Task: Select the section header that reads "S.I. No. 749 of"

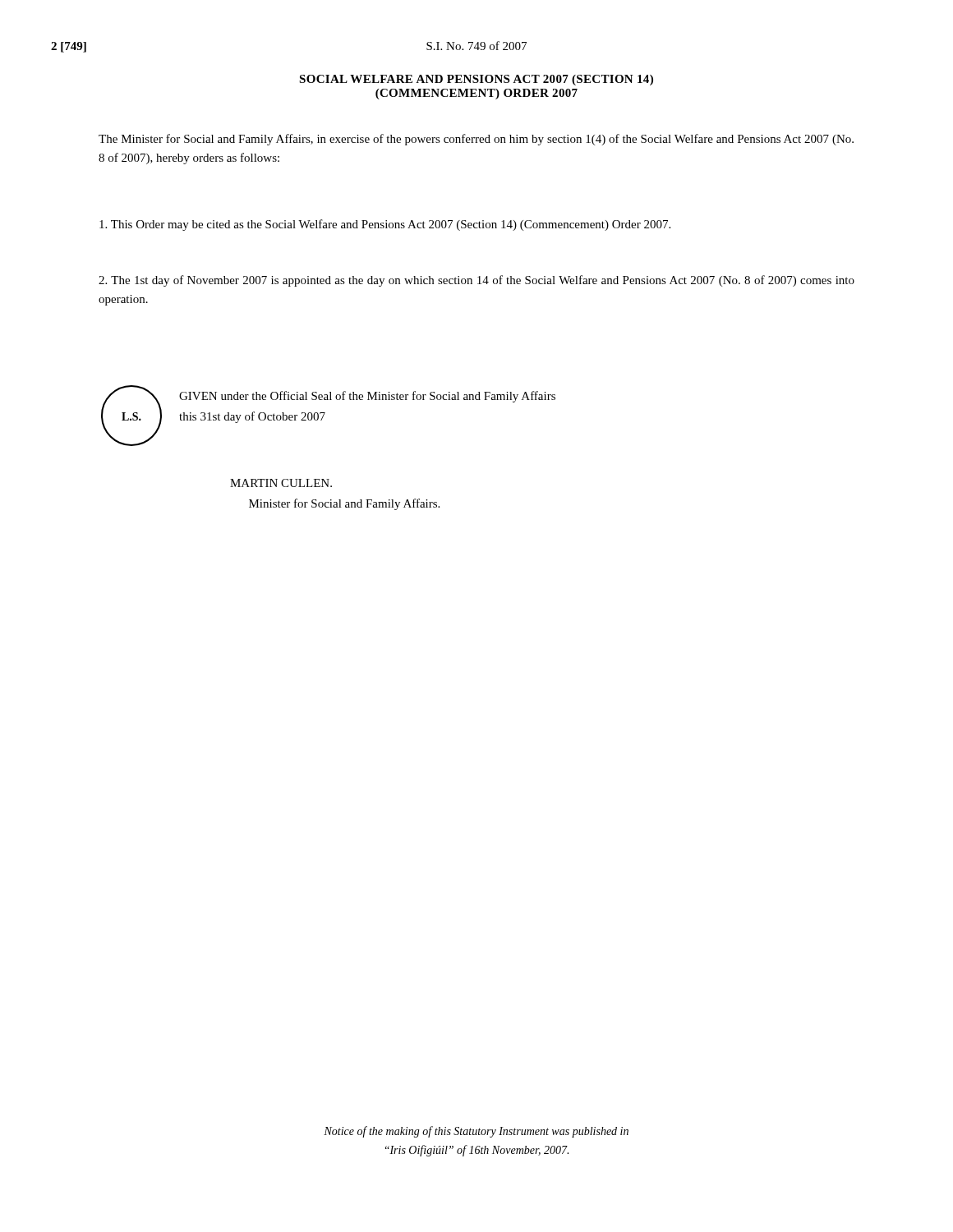Action: (476, 46)
